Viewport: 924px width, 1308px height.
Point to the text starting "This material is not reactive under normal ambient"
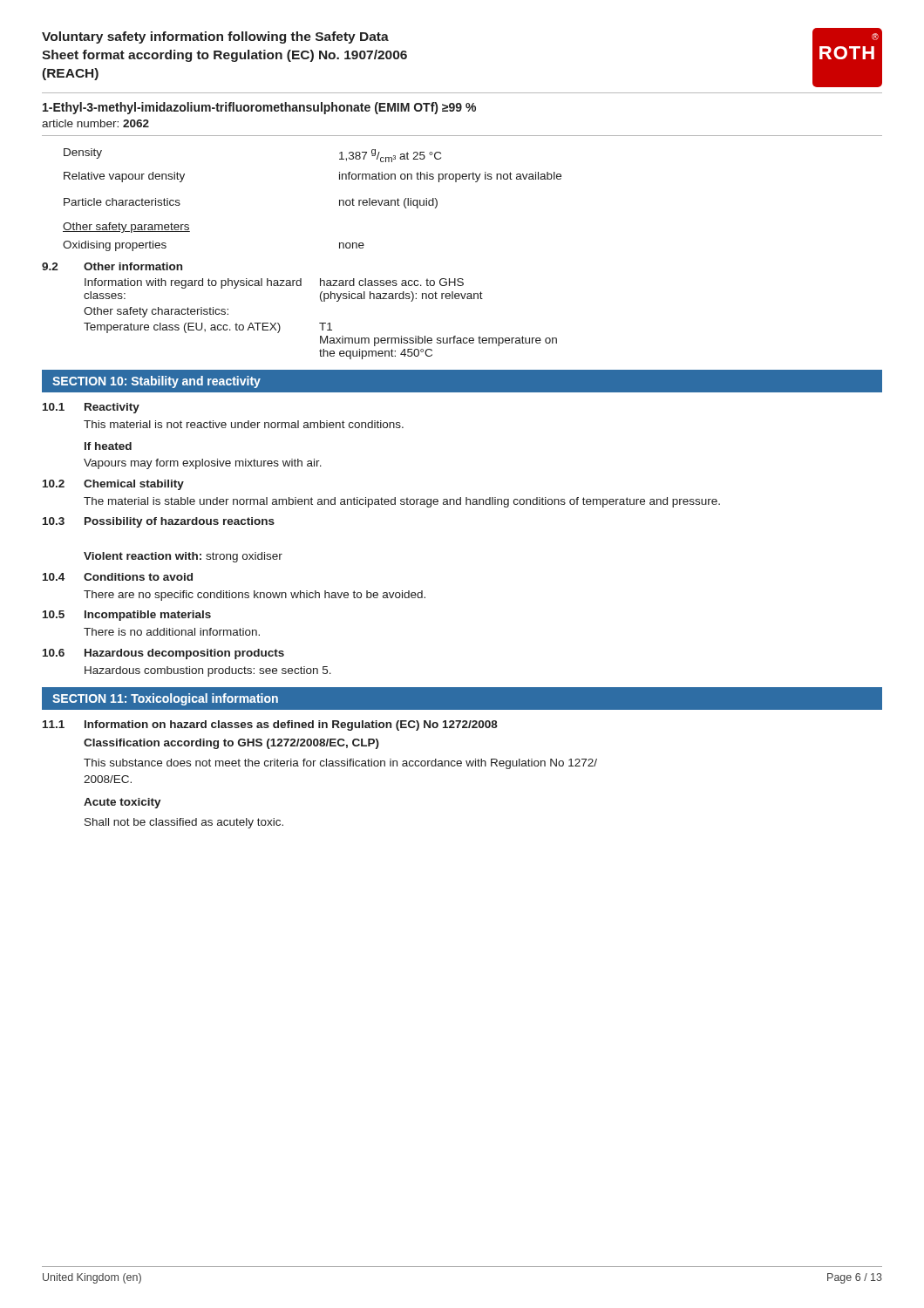click(x=244, y=424)
